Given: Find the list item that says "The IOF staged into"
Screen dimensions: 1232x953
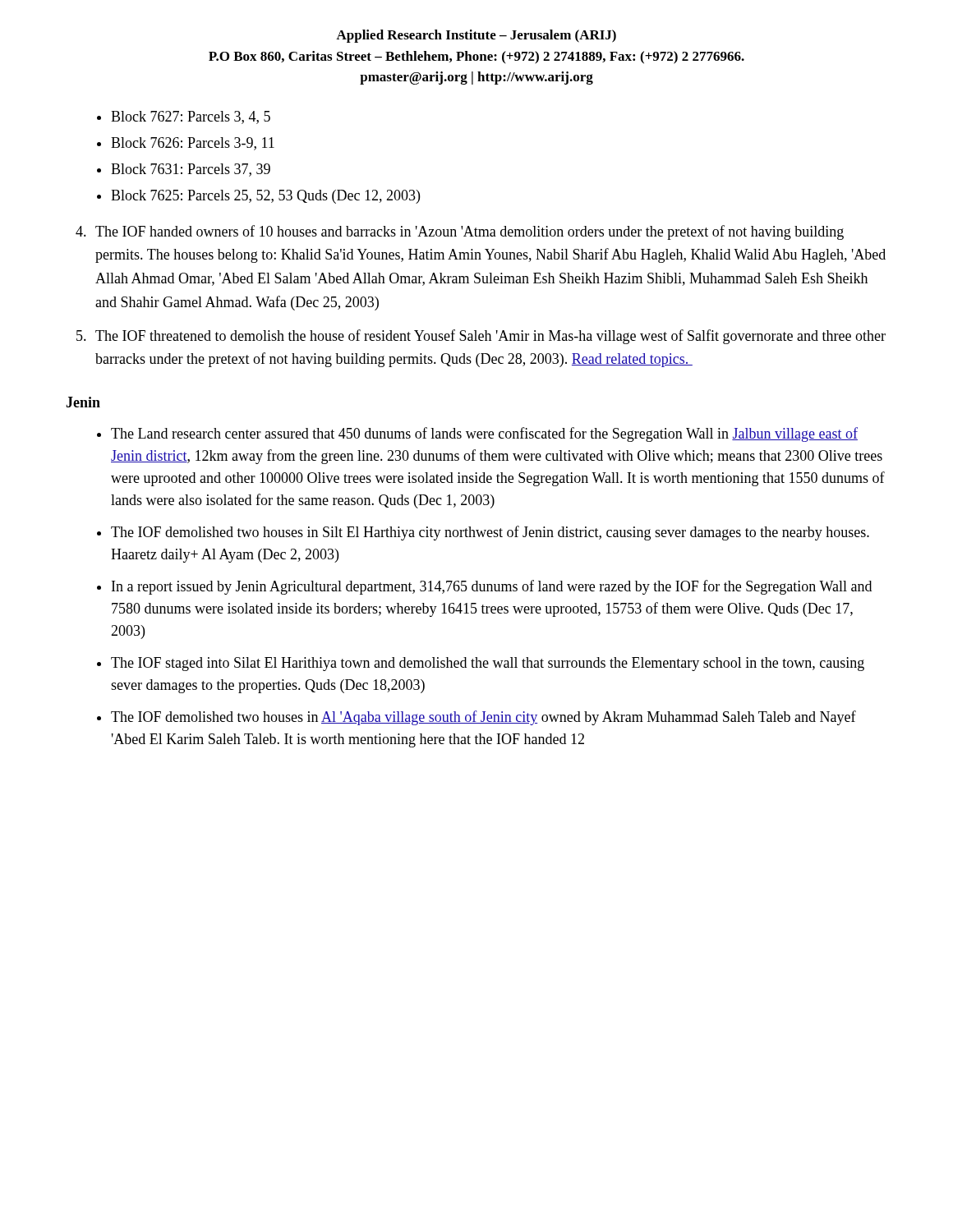Looking at the screenshot, I should point(489,675).
